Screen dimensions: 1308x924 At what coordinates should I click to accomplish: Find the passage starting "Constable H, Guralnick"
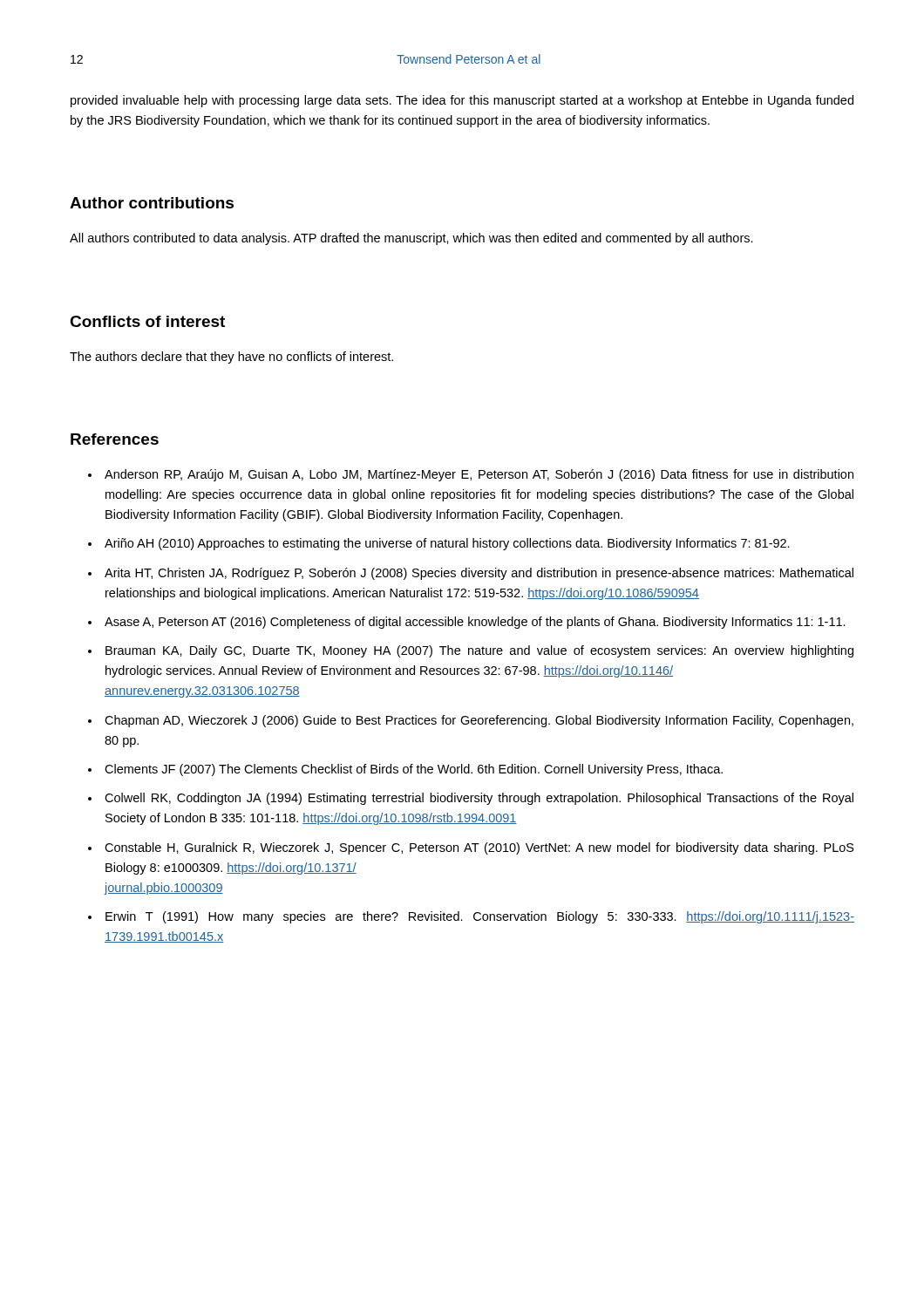[479, 848]
